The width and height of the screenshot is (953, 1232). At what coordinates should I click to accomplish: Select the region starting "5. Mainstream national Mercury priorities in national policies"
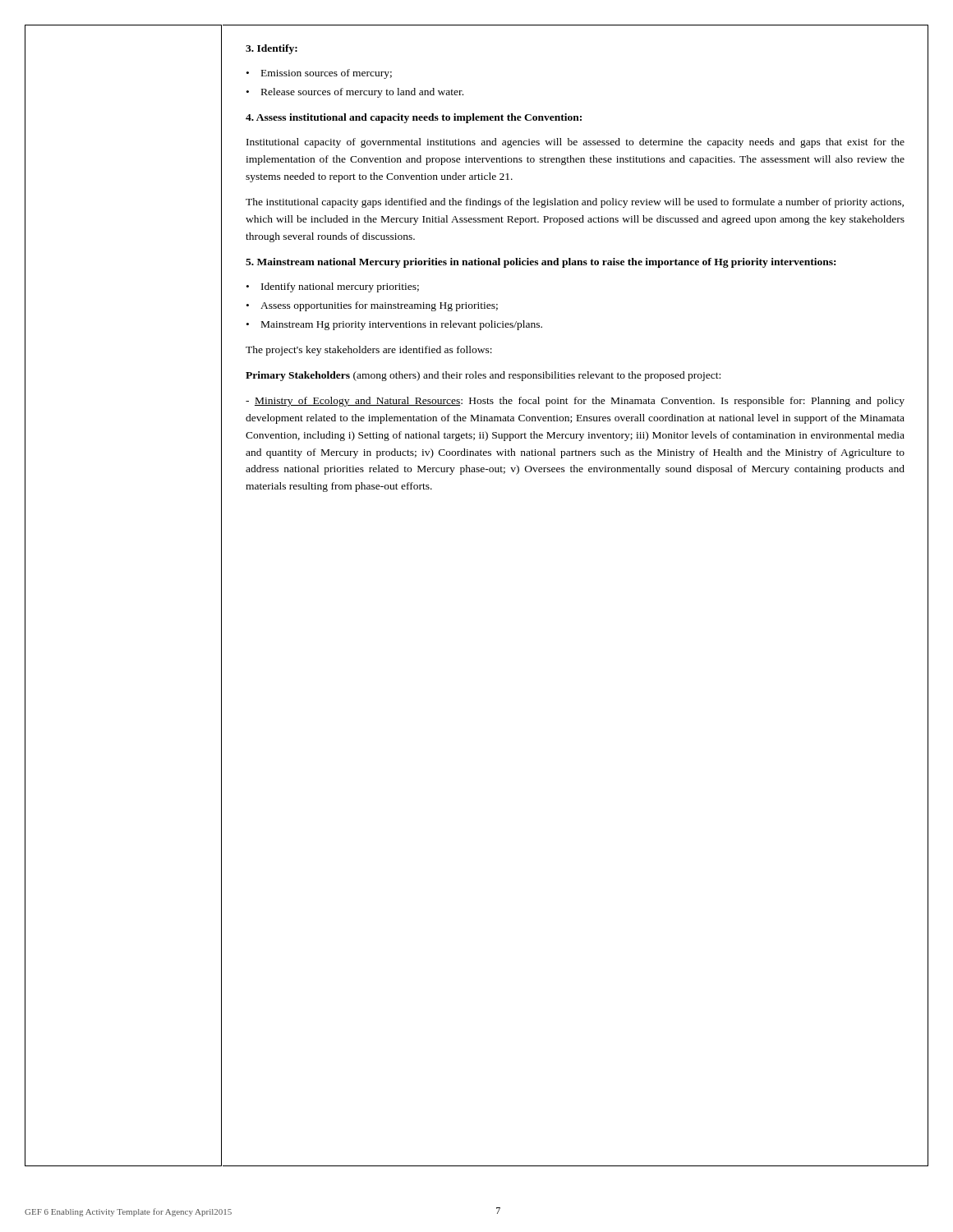click(541, 261)
